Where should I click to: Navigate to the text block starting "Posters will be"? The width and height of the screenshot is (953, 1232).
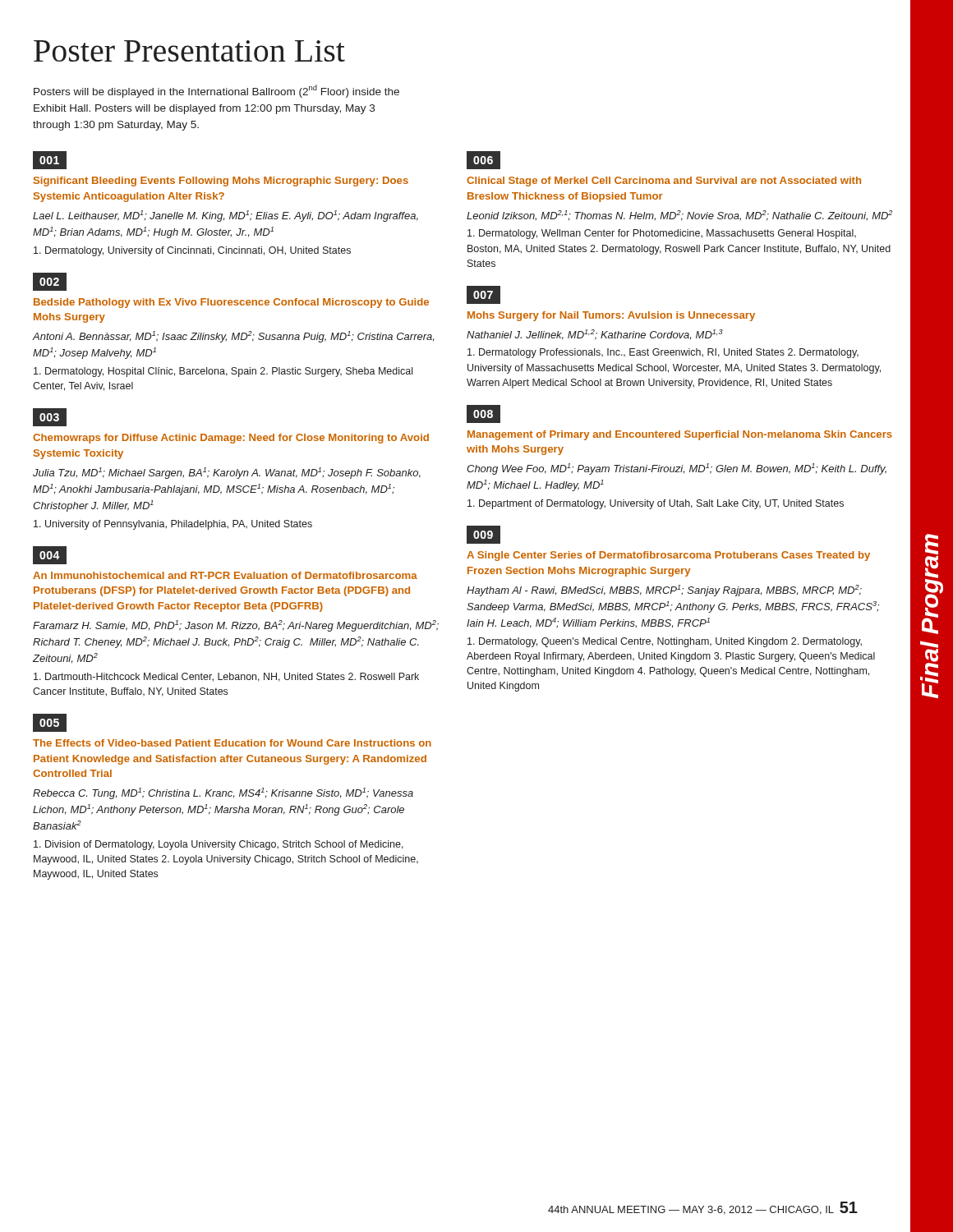[216, 107]
